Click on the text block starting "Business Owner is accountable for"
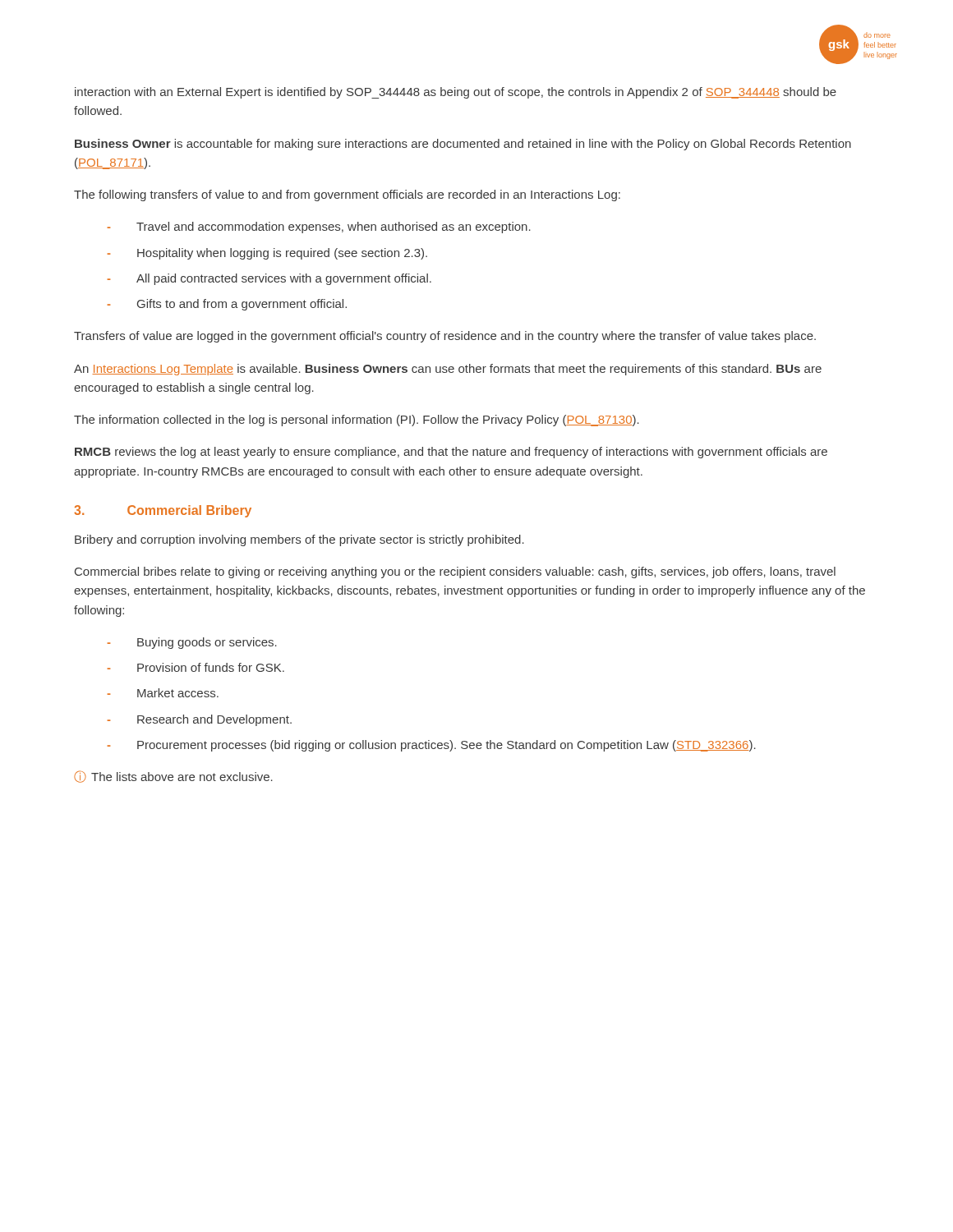The height and width of the screenshot is (1232, 953). (x=463, y=152)
